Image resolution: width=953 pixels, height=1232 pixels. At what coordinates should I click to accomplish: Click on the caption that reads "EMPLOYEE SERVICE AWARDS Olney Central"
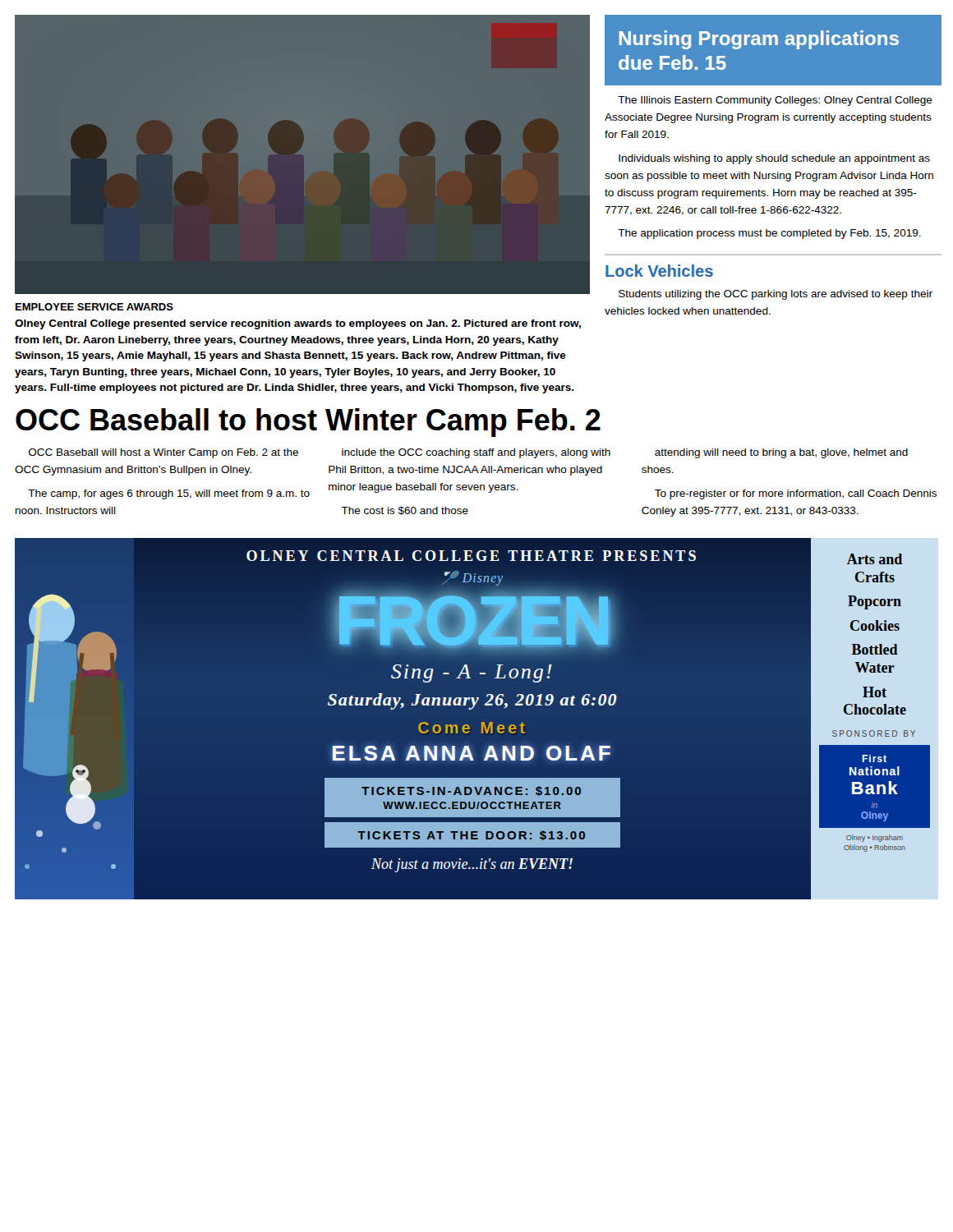pos(302,348)
